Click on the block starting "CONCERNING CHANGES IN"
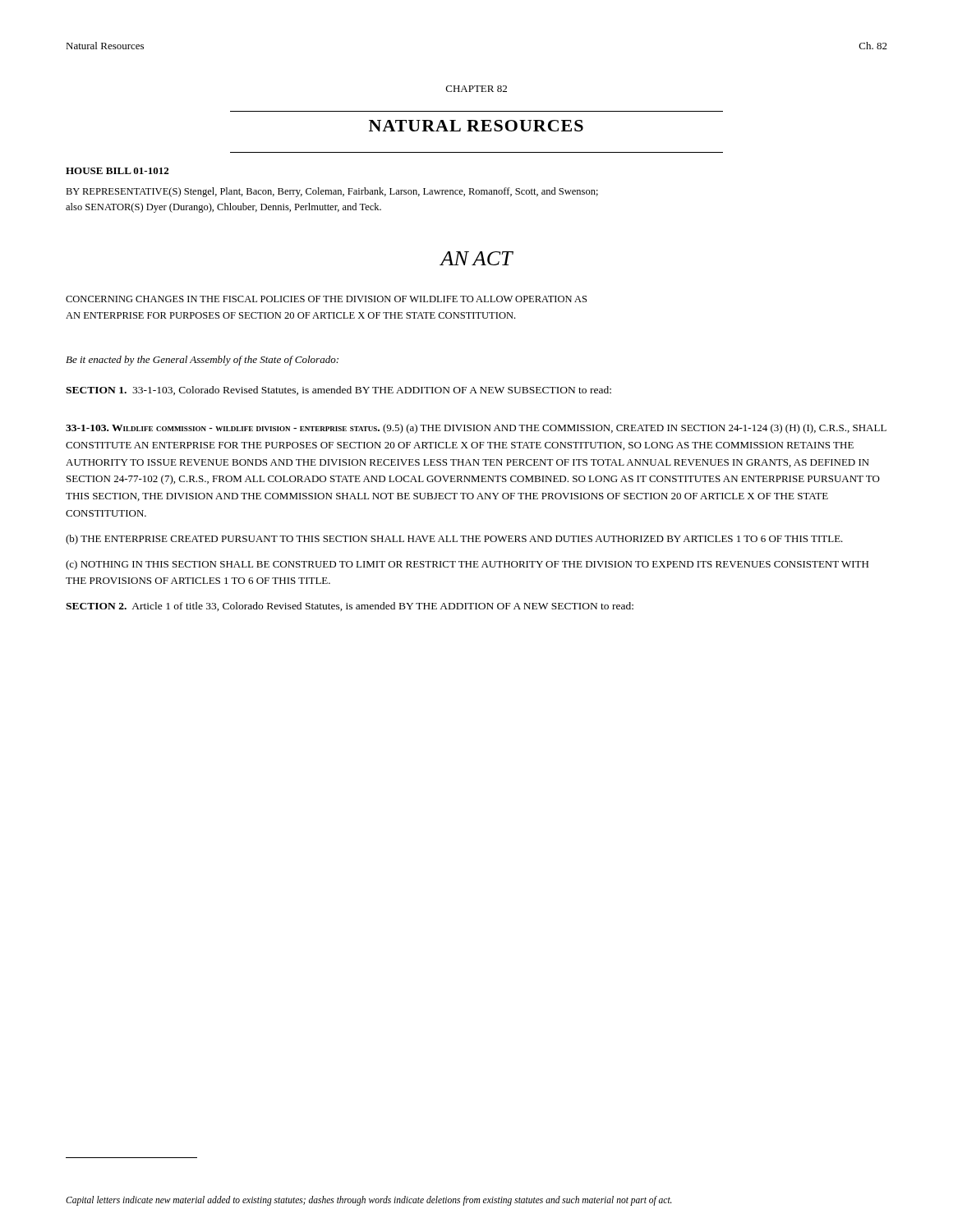 point(327,307)
